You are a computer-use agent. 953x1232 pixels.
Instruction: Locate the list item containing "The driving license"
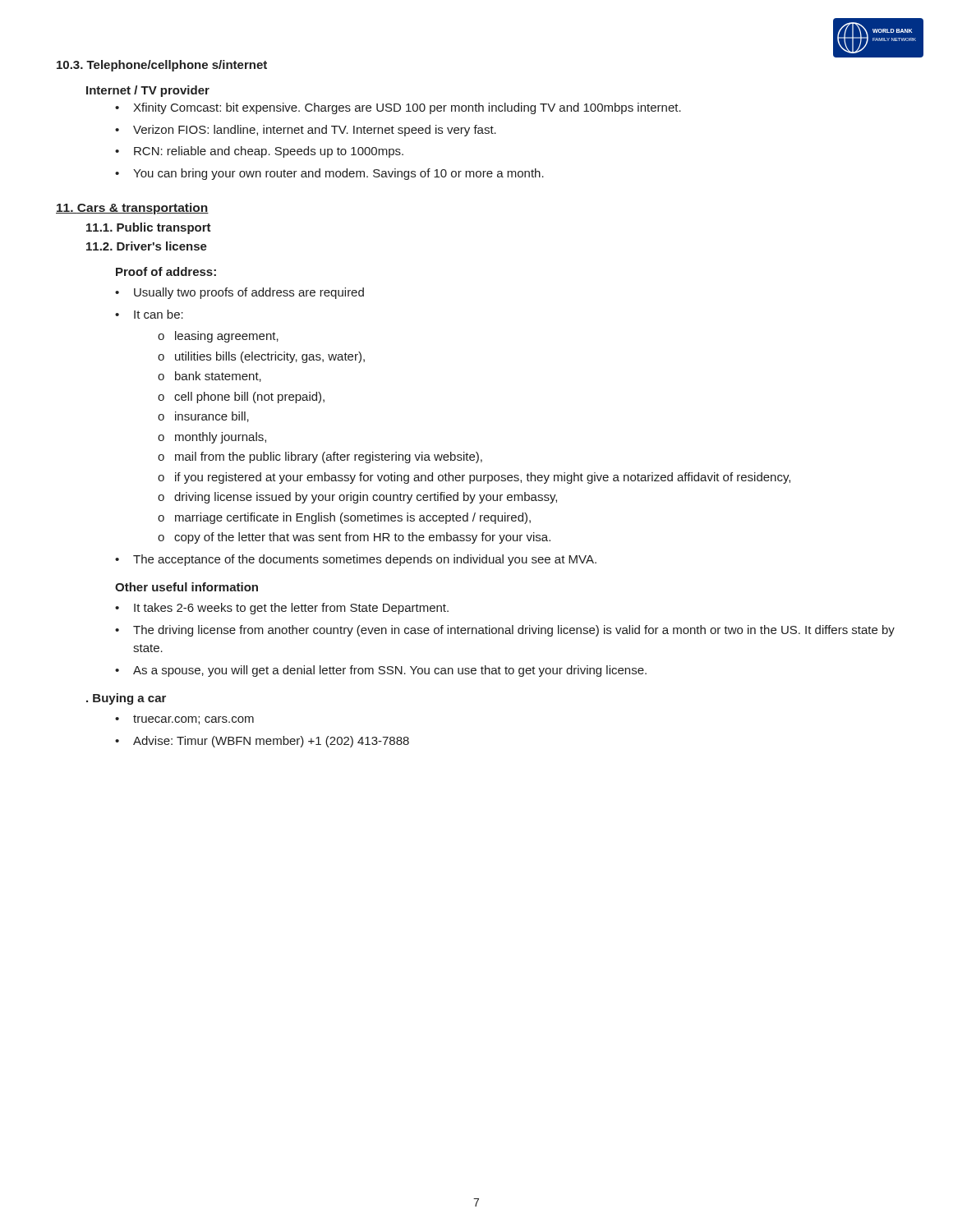click(514, 638)
